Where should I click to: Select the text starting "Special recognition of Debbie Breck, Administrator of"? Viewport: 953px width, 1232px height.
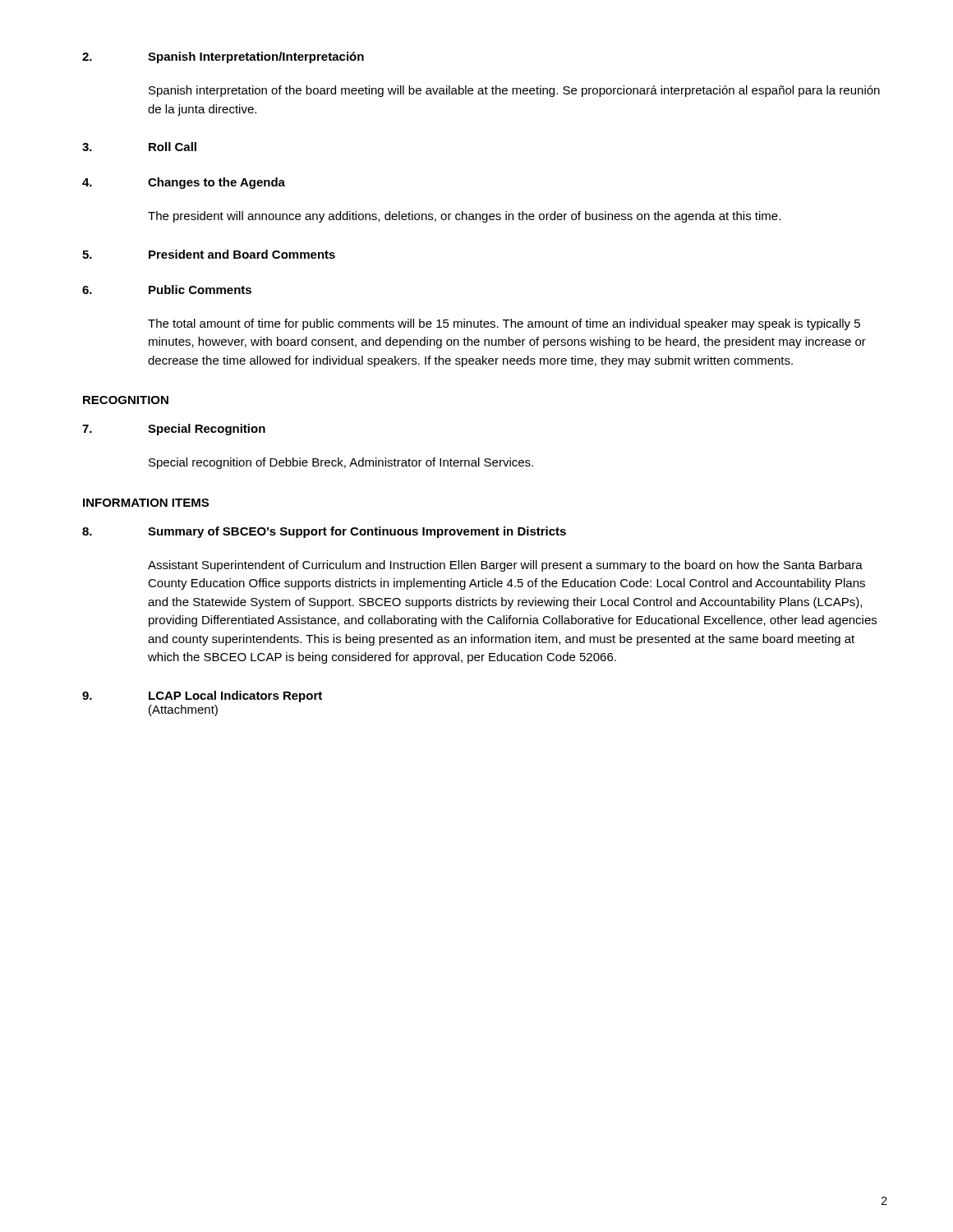click(x=341, y=462)
